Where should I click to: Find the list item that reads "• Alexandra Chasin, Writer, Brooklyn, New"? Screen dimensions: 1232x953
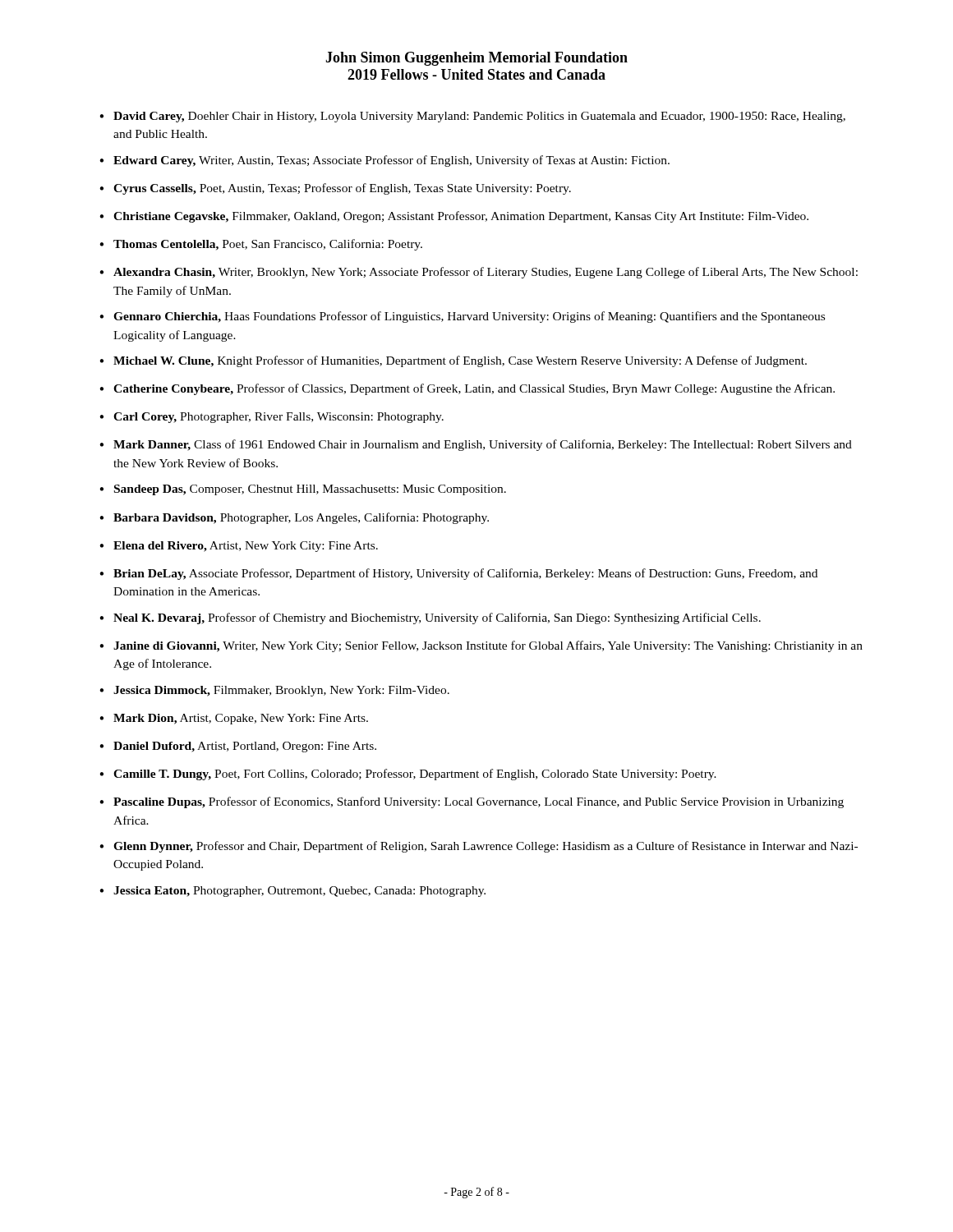pos(476,282)
